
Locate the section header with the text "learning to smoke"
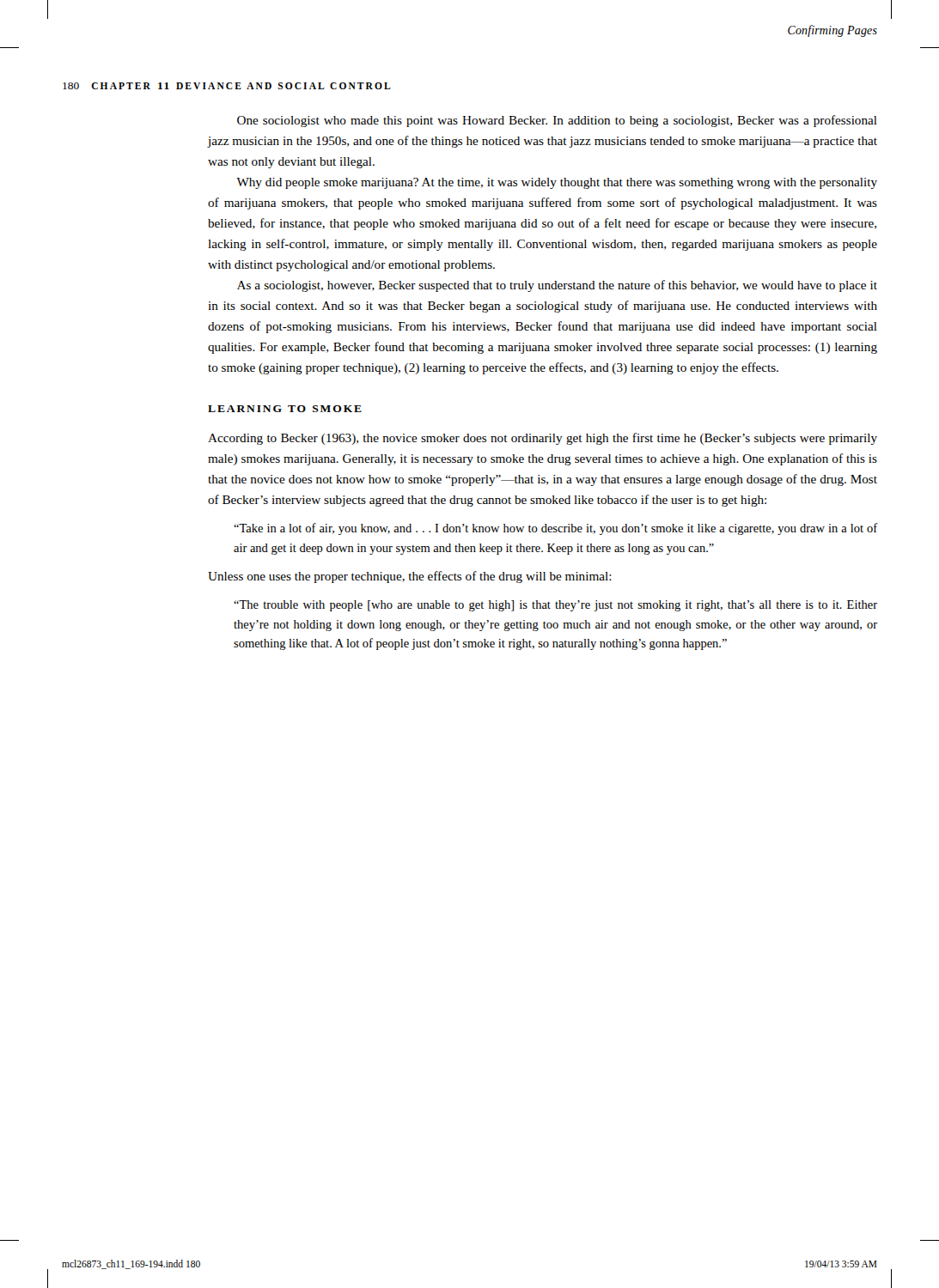click(x=286, y=408)
